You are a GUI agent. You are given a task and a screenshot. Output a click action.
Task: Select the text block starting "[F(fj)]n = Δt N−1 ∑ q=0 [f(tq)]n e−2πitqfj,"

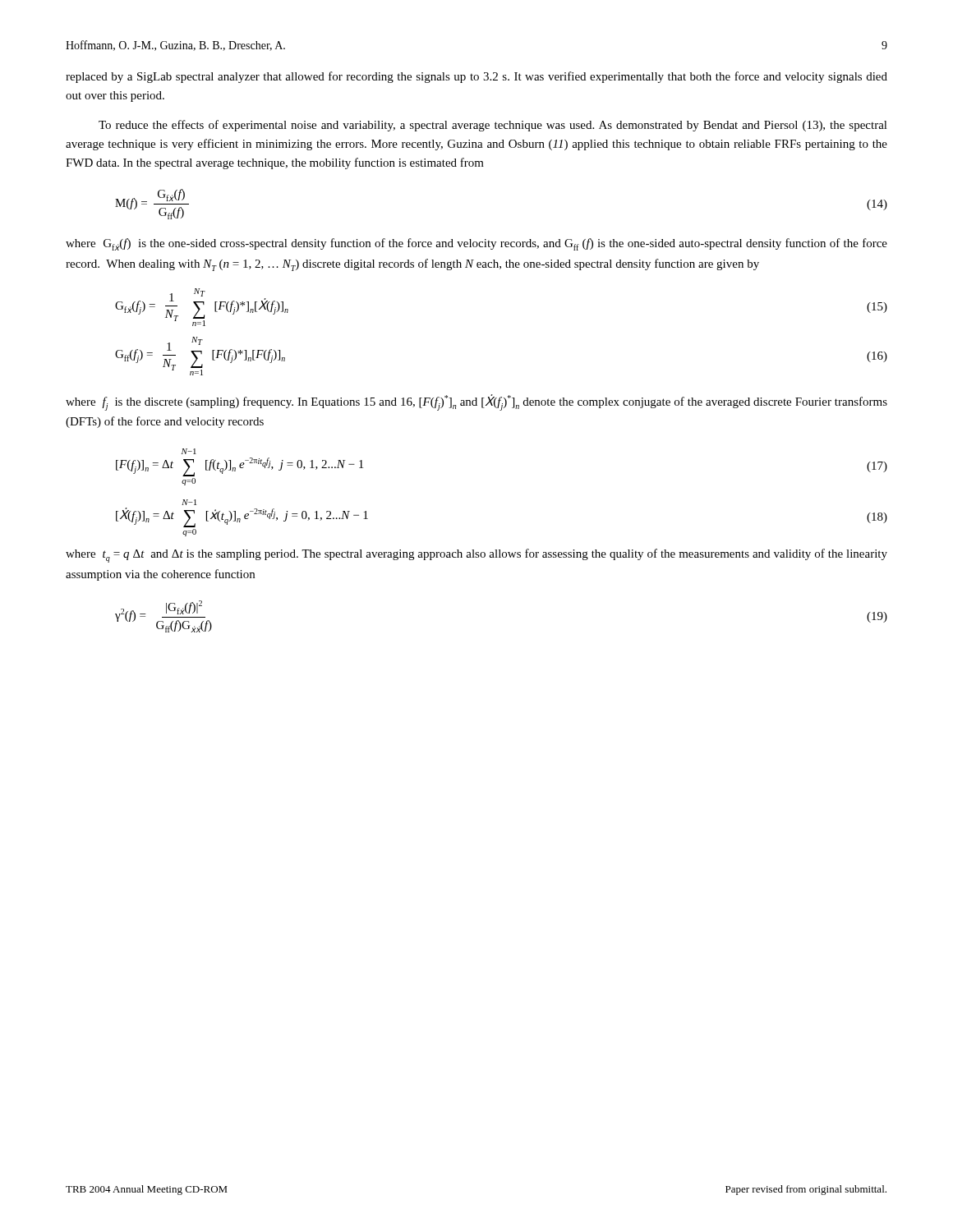point(189,451)
